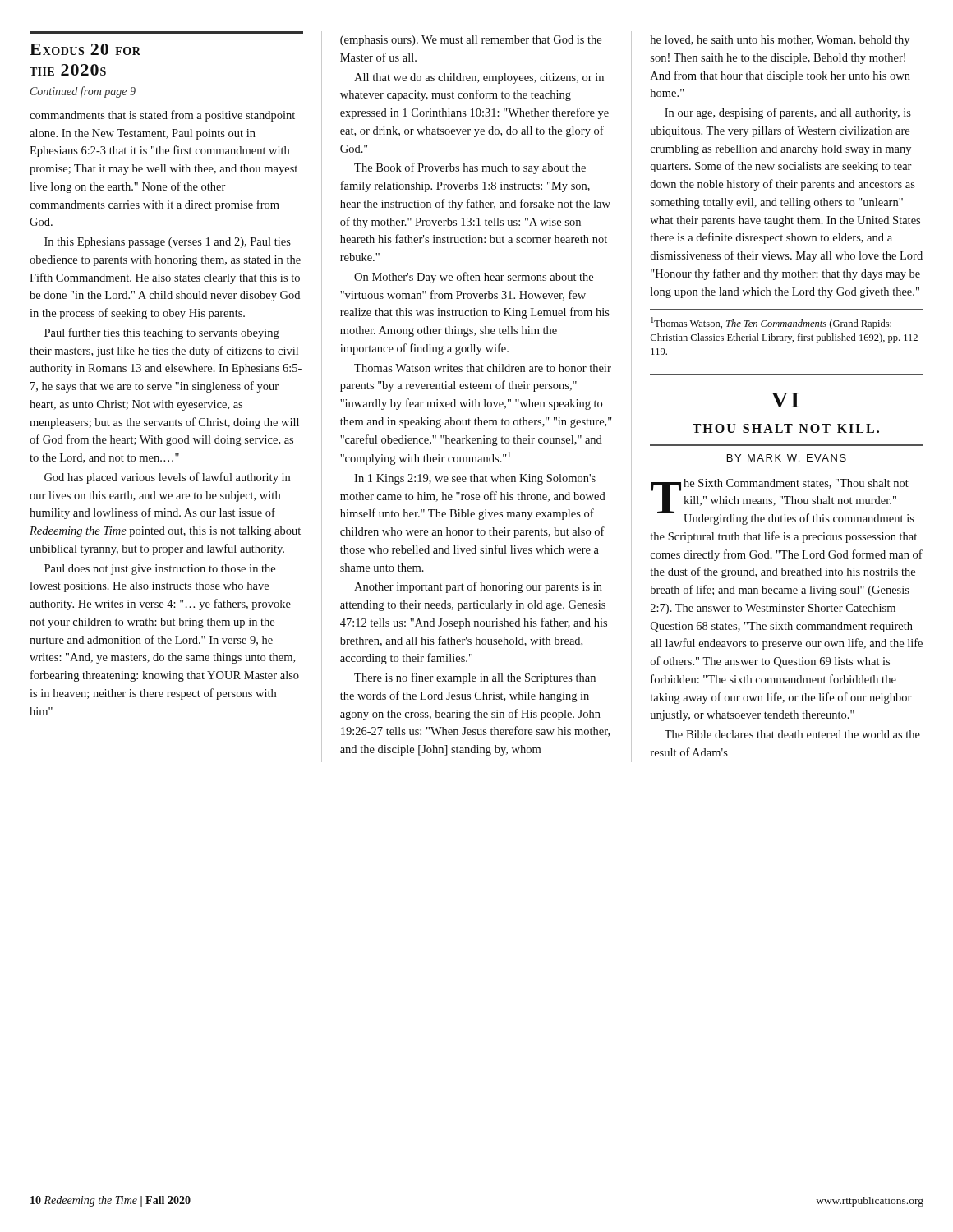Find the block on this page that starts "By Mark W."

point(787,458)
